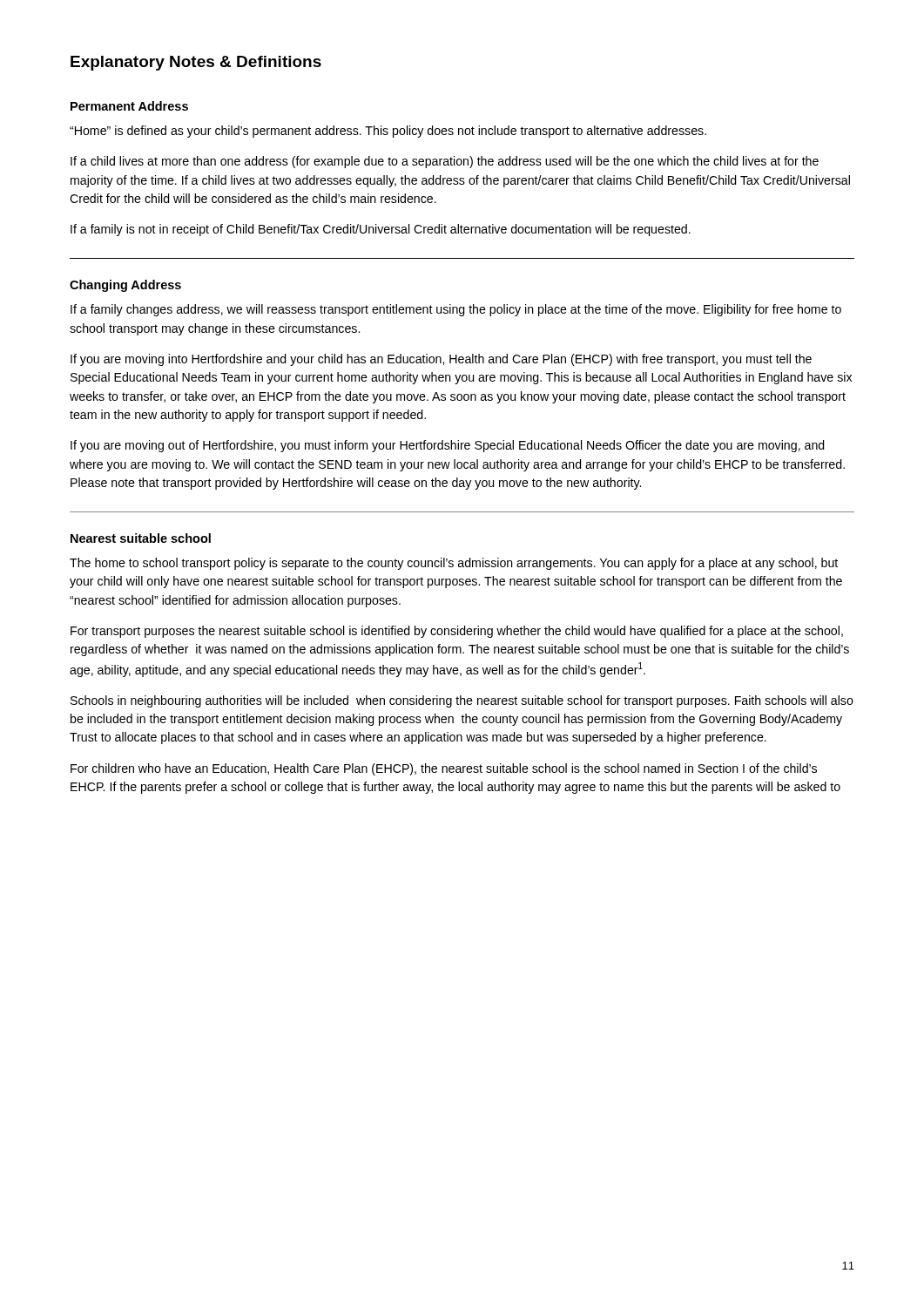Navigate to the text starting "Permanent Address"
The height and width of the screenshot is (1307, 924).
(129, 106)
